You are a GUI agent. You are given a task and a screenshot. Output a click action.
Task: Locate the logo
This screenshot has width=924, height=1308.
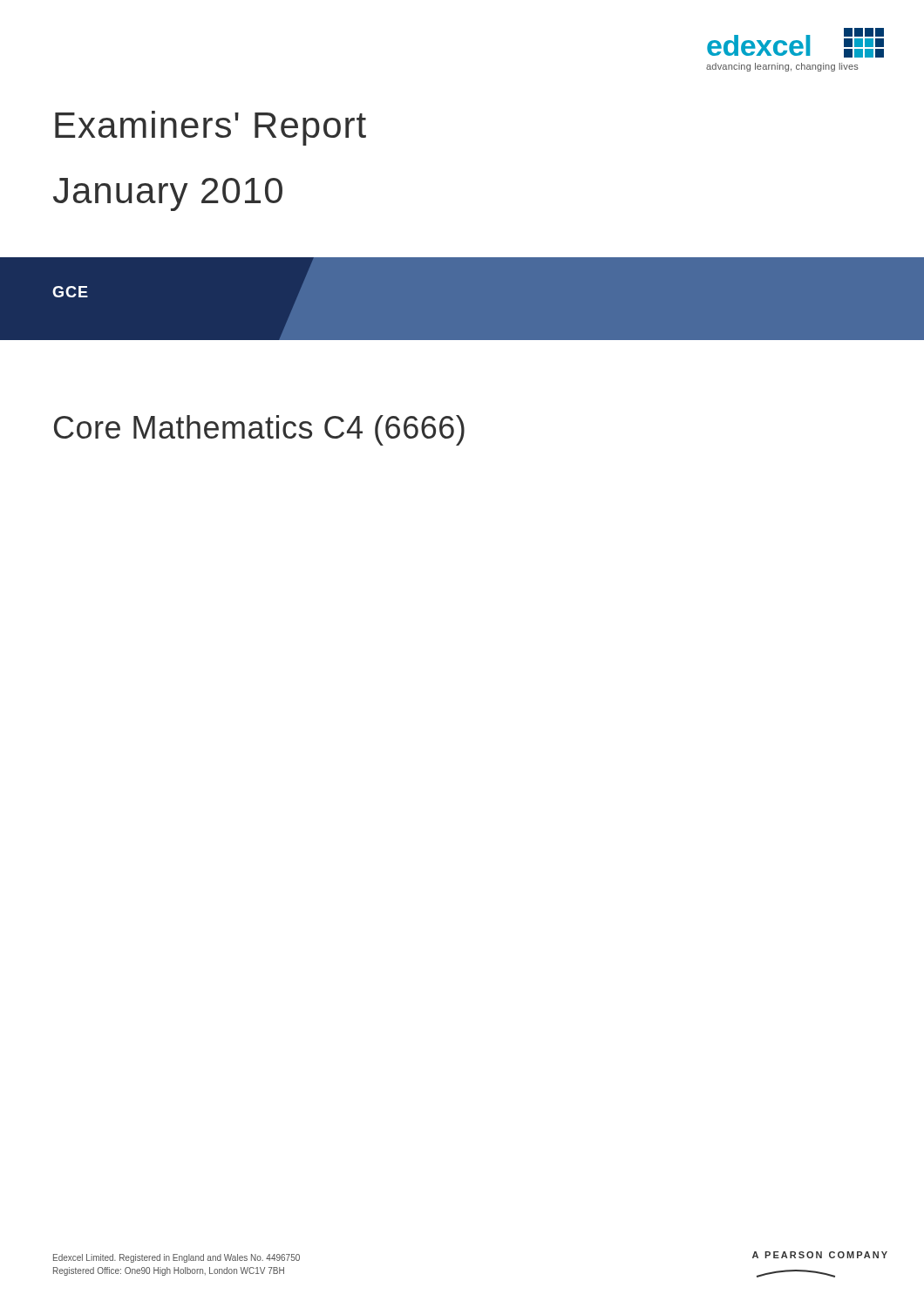click(793, 52)
